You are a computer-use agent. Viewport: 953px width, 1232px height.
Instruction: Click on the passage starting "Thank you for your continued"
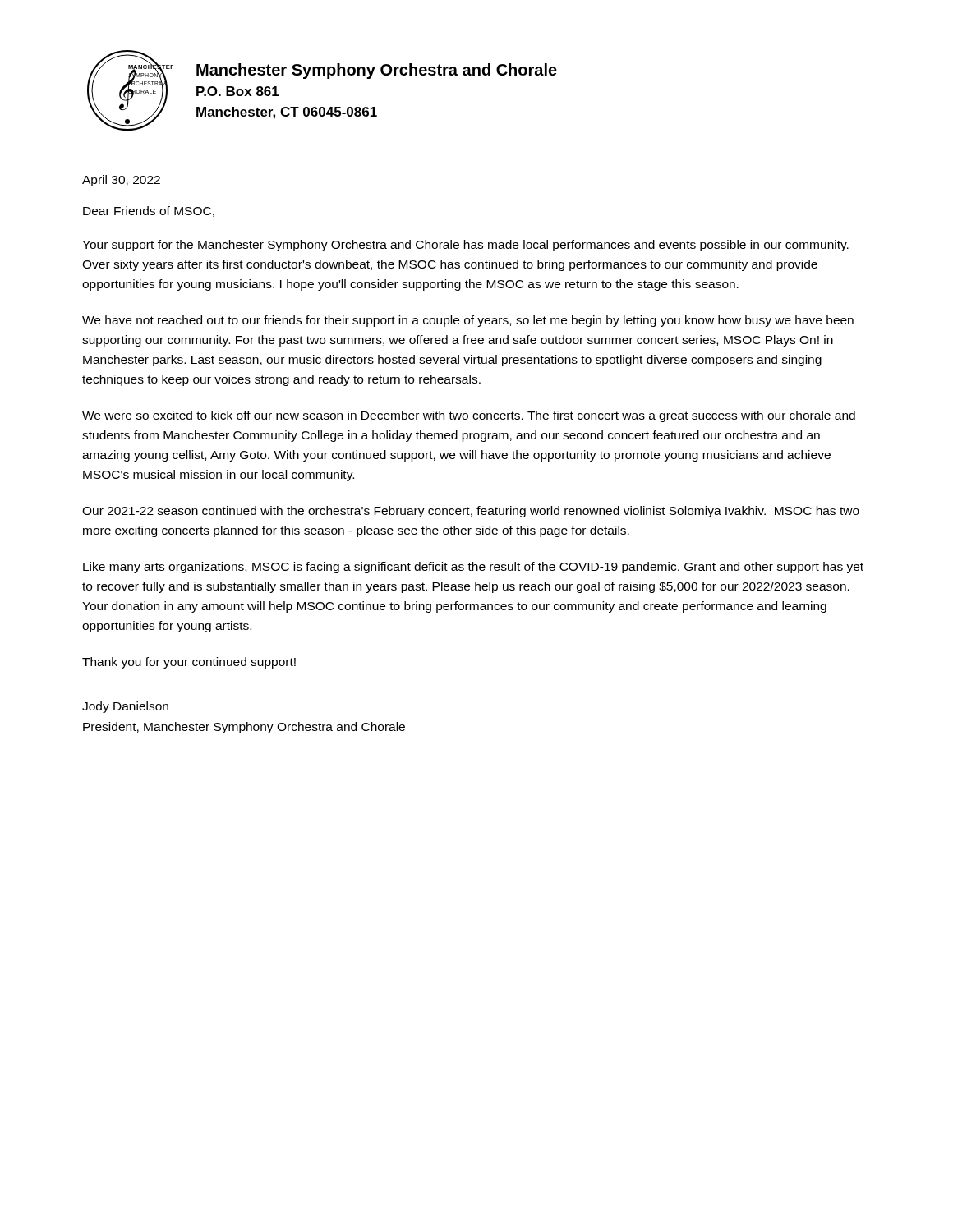(x=189, y=662)
